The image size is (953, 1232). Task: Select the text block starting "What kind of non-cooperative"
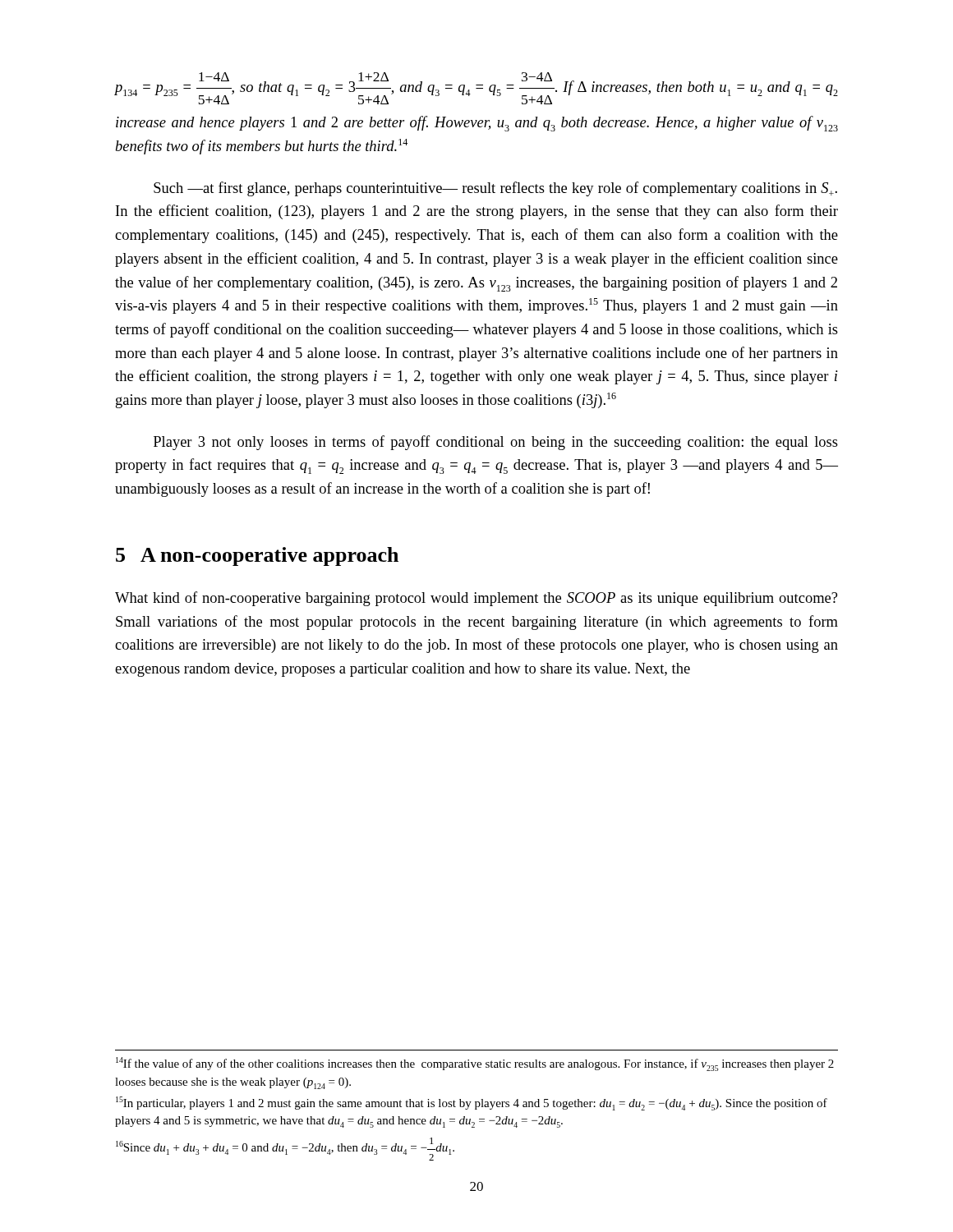(476, 633)
